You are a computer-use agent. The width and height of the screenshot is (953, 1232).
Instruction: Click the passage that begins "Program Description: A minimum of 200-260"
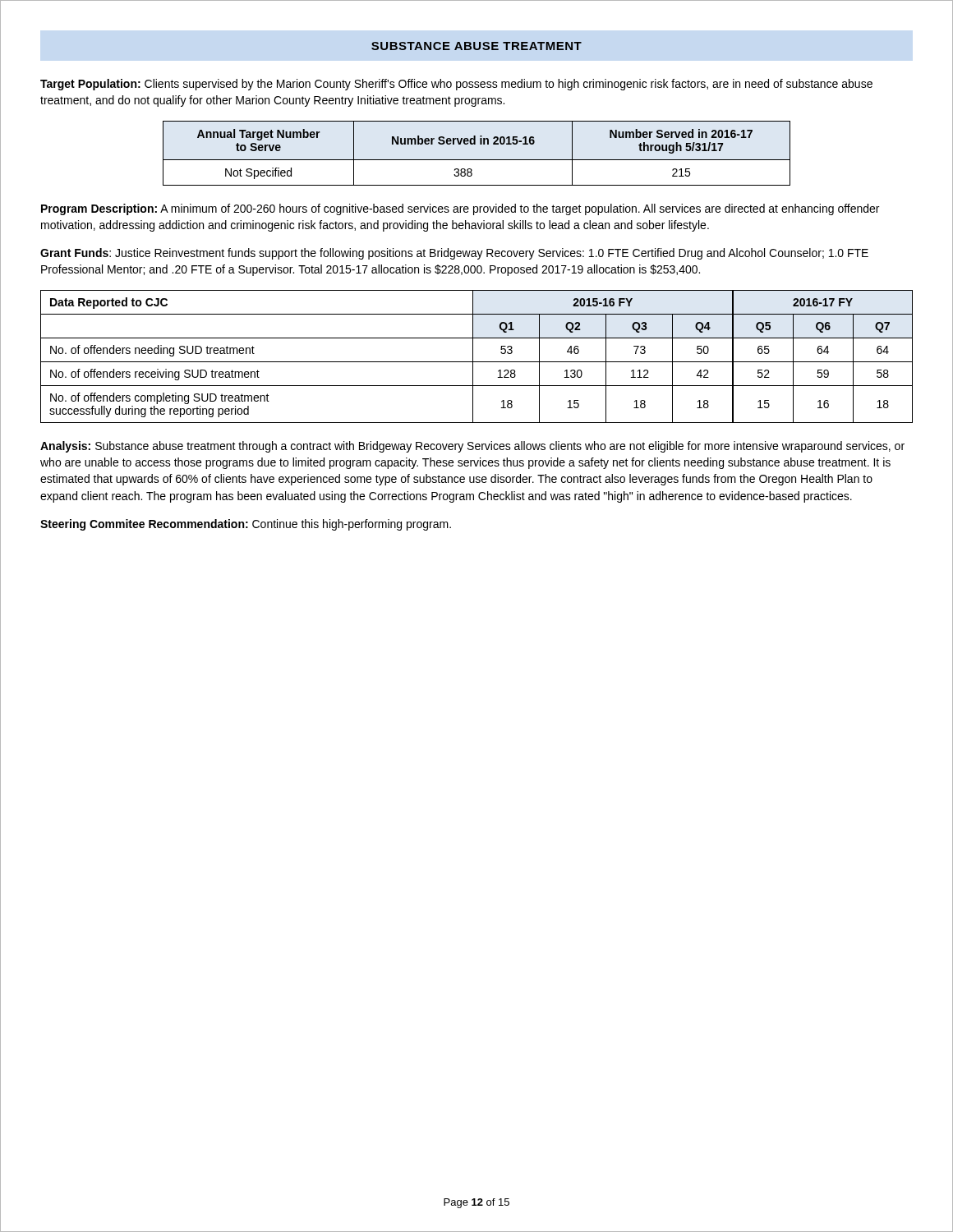(x=460, y=217)
